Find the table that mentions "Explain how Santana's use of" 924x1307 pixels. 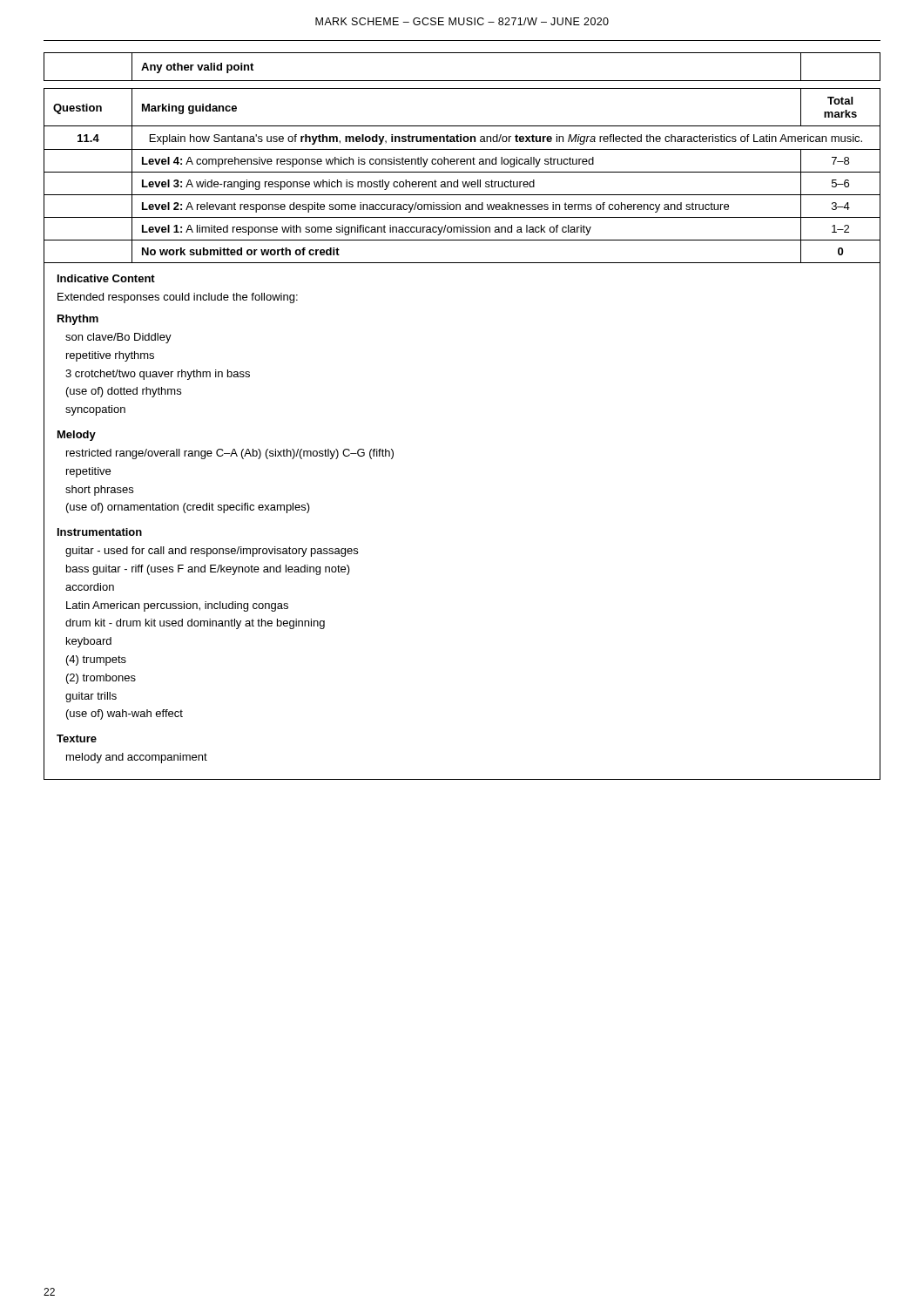[462, 176]
